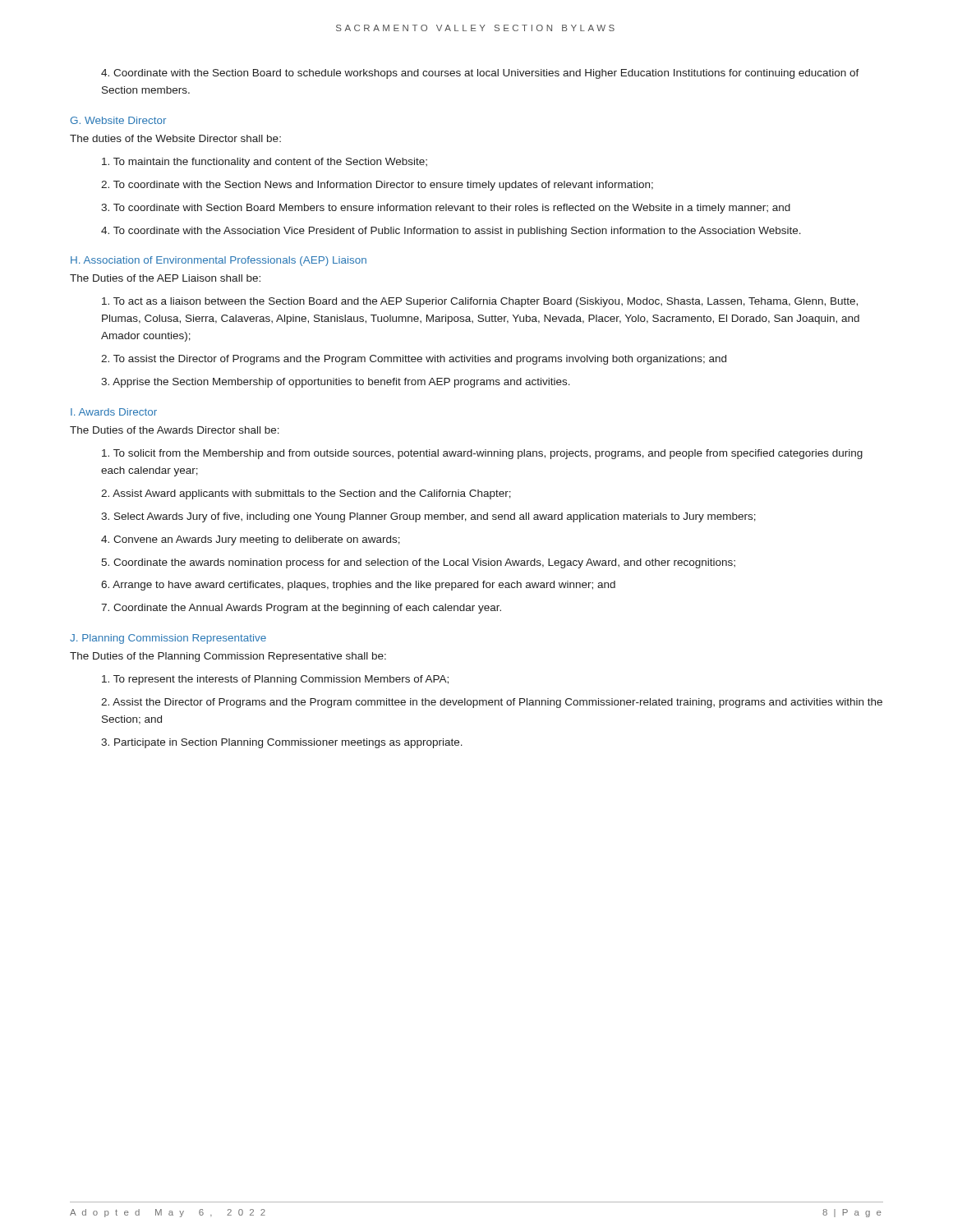Select the list item that reads "4. Convene an Awards"

(251, 539)
